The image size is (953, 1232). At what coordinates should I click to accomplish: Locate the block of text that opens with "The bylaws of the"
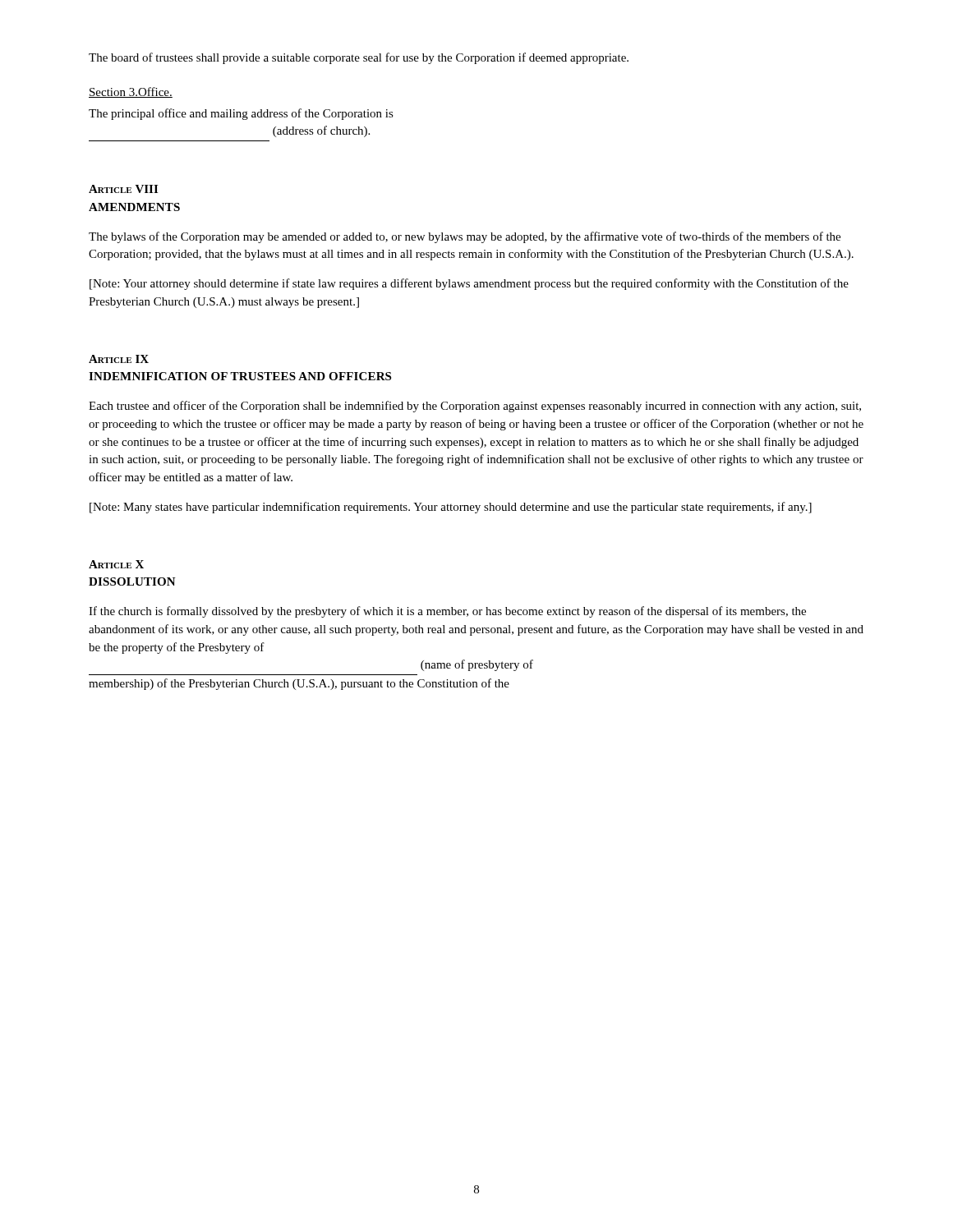point(476,246)
